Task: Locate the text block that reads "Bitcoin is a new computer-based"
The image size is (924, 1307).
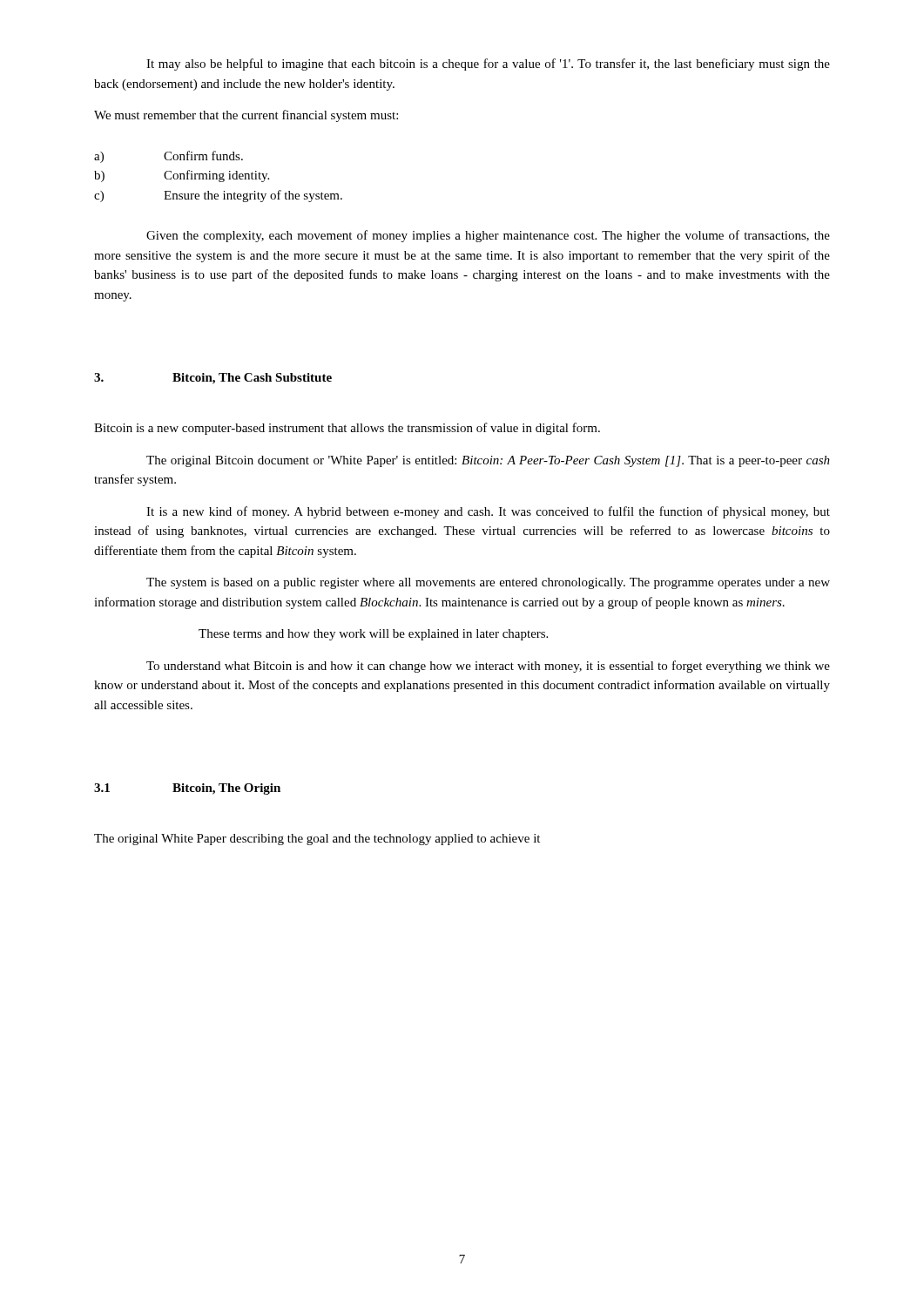Action: click(462, 428)
